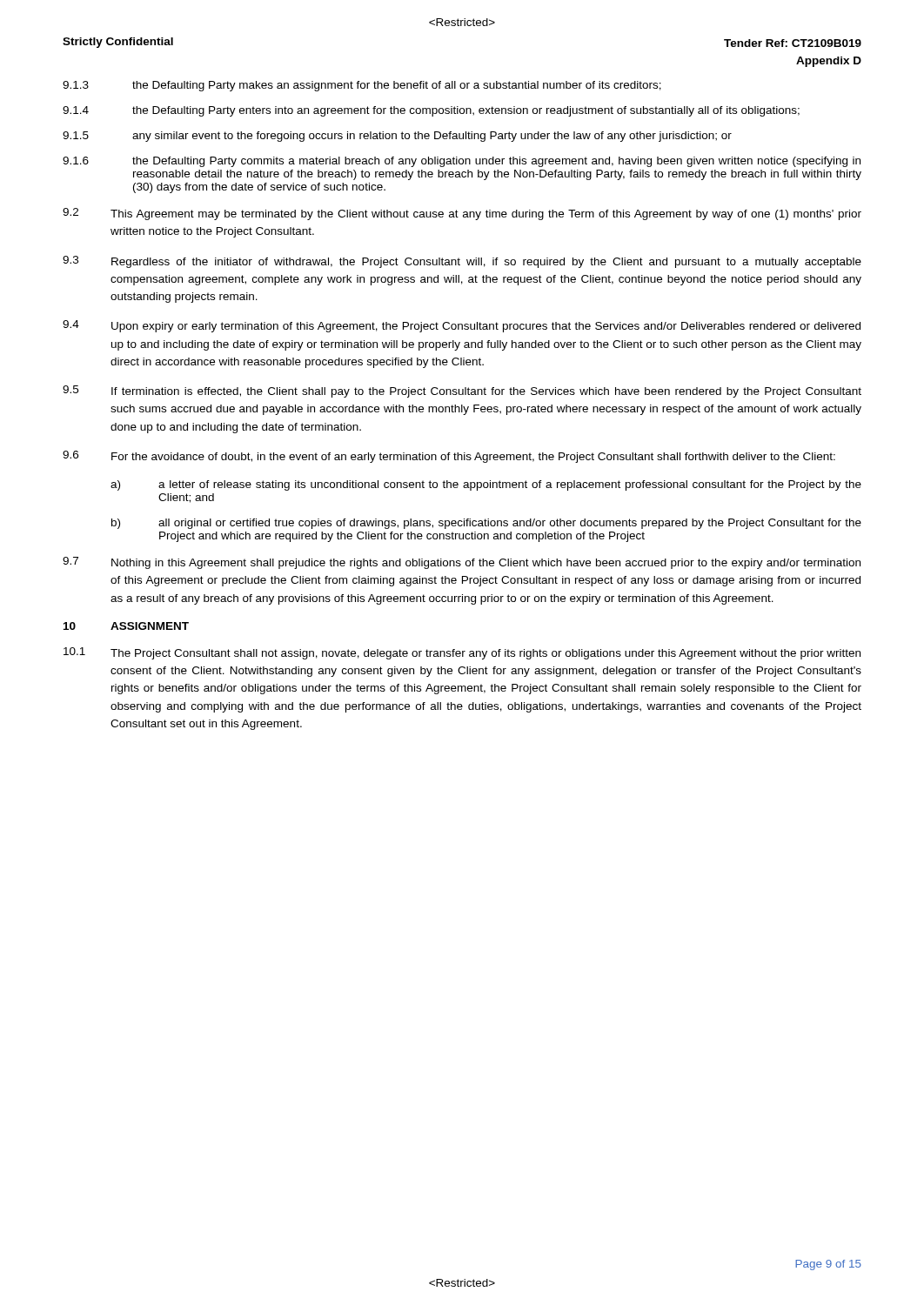Screen dimensions: 1305x924
Task: Find the text block starting "a) a letter of release"
Action: [486, 491]
